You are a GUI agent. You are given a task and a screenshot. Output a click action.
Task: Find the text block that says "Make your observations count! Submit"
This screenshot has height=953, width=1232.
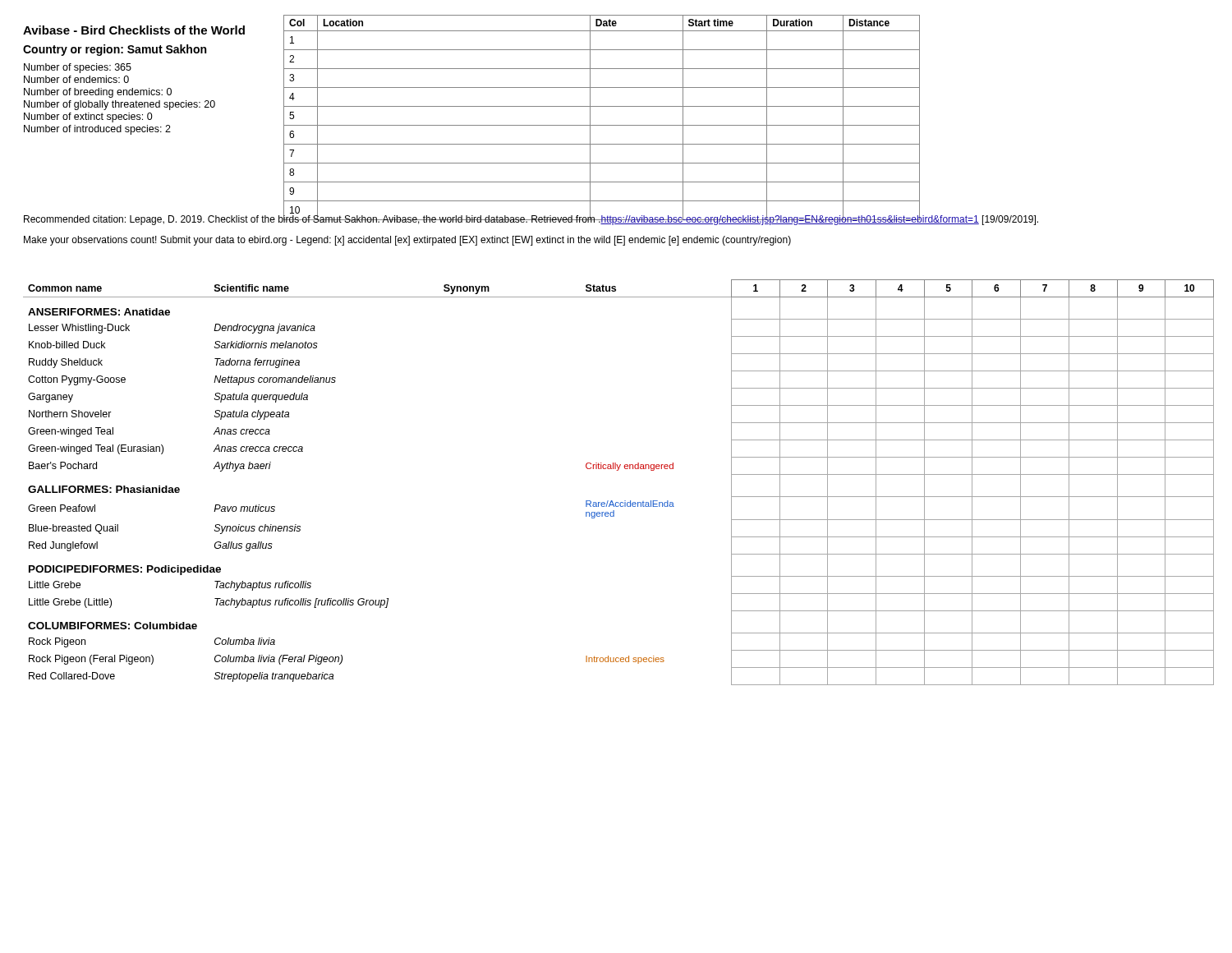407,240
